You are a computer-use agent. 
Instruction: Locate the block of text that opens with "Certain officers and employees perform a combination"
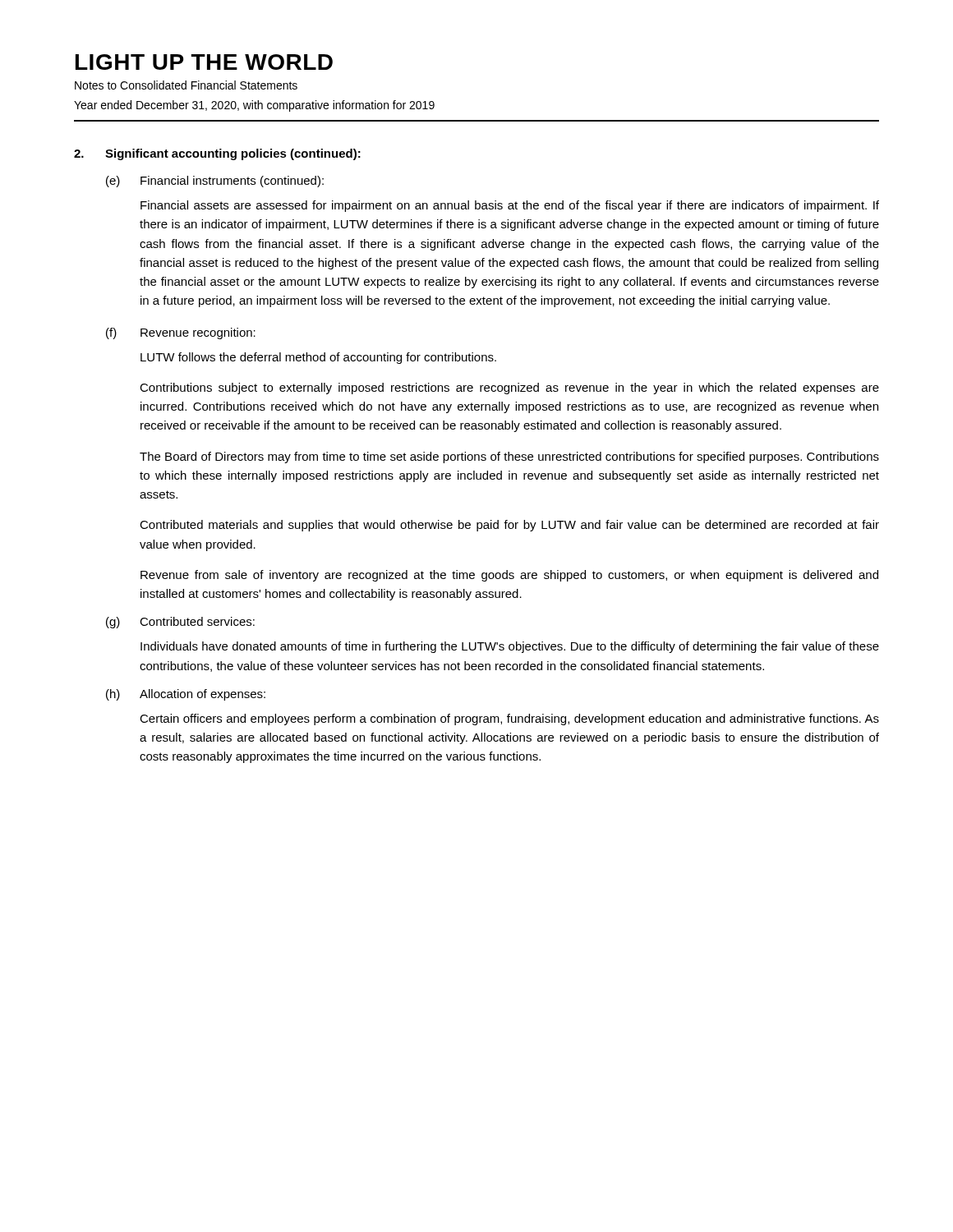(x=509, y=737)
